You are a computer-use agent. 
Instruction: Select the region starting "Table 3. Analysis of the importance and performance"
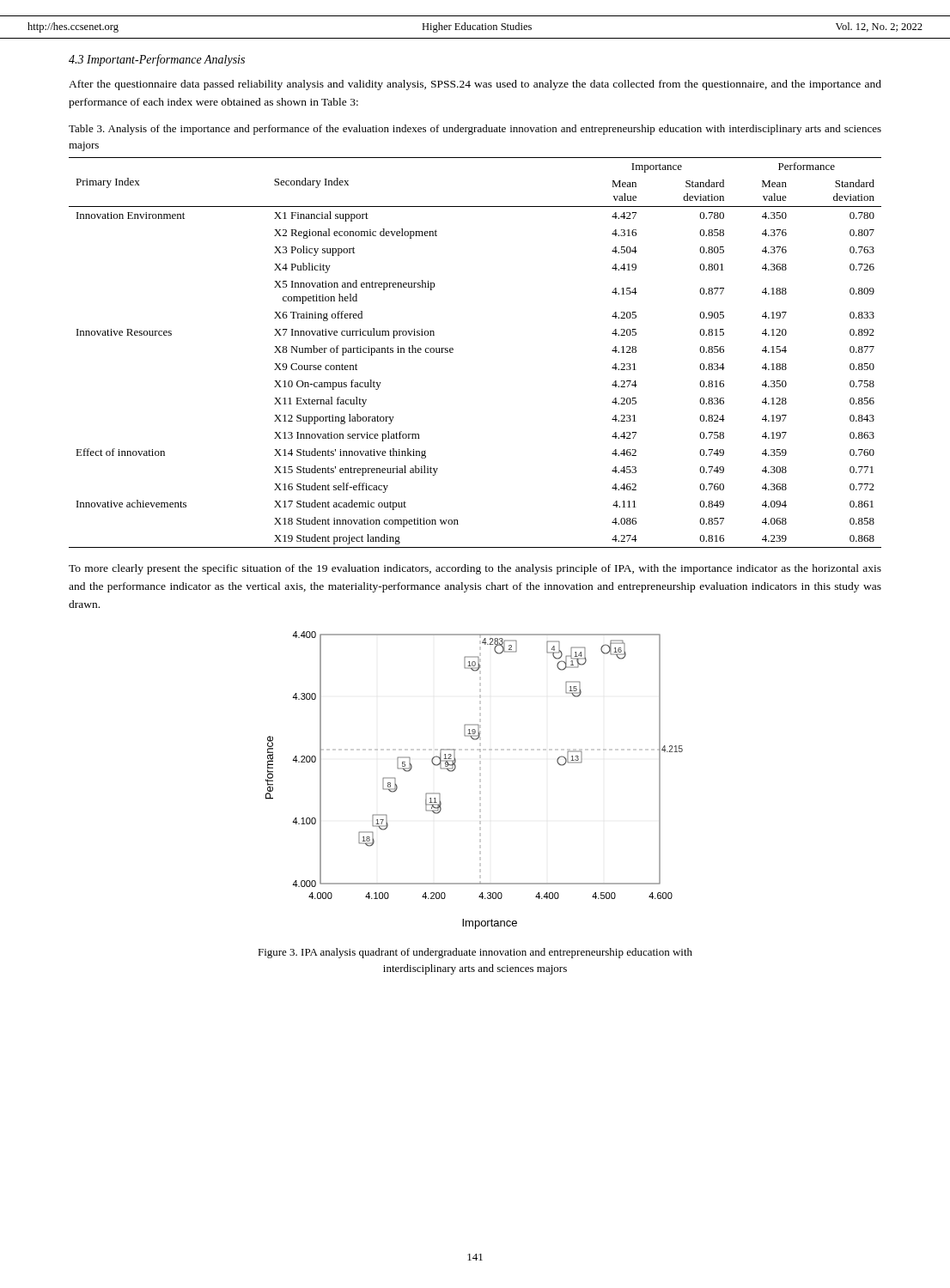click(475, 137)
